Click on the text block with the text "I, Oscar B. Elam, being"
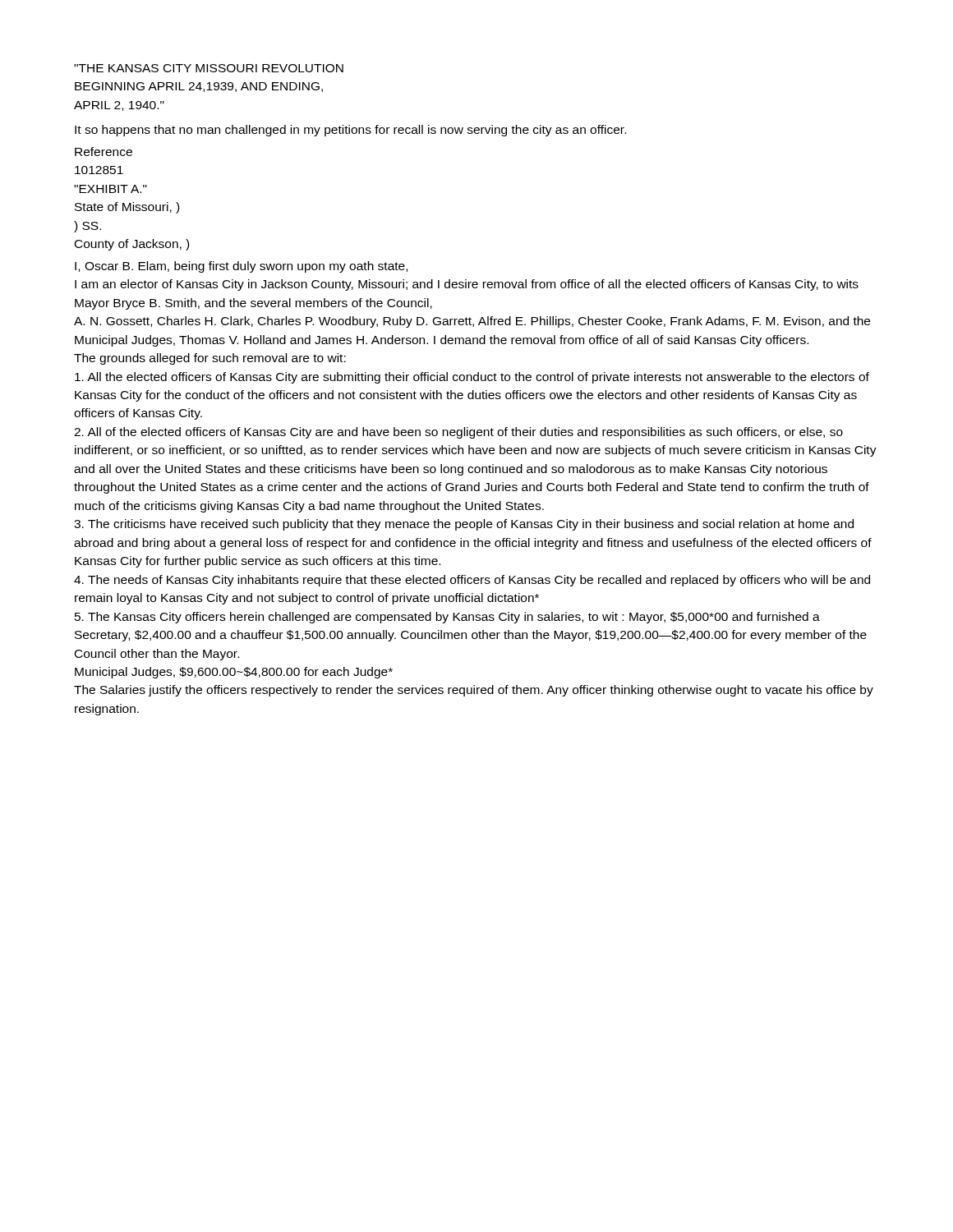This screenshot has height=1232, width=953. [x=241, y=265]
